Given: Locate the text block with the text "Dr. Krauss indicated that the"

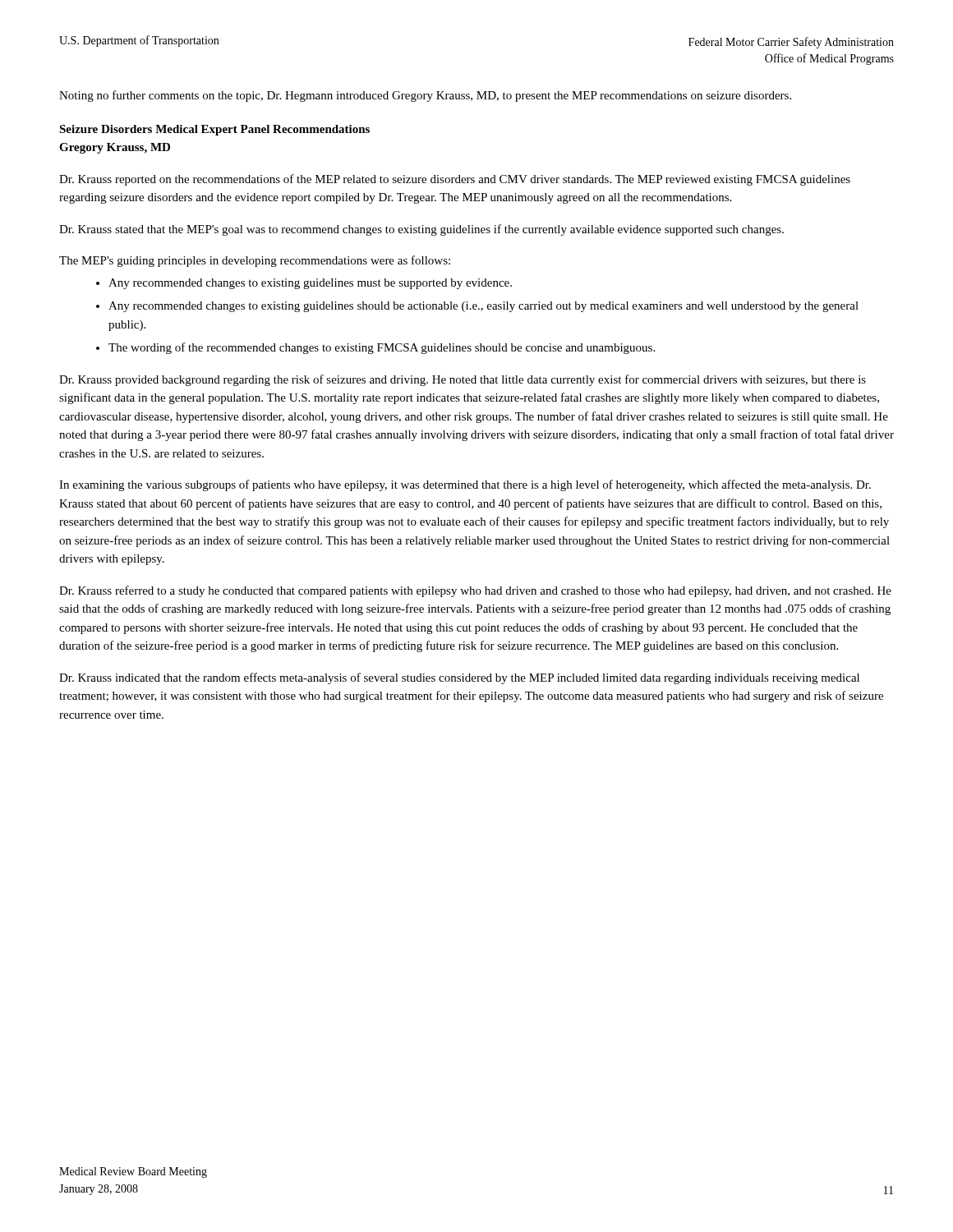Looking at the screenshot, I should (x=471, y=696).
